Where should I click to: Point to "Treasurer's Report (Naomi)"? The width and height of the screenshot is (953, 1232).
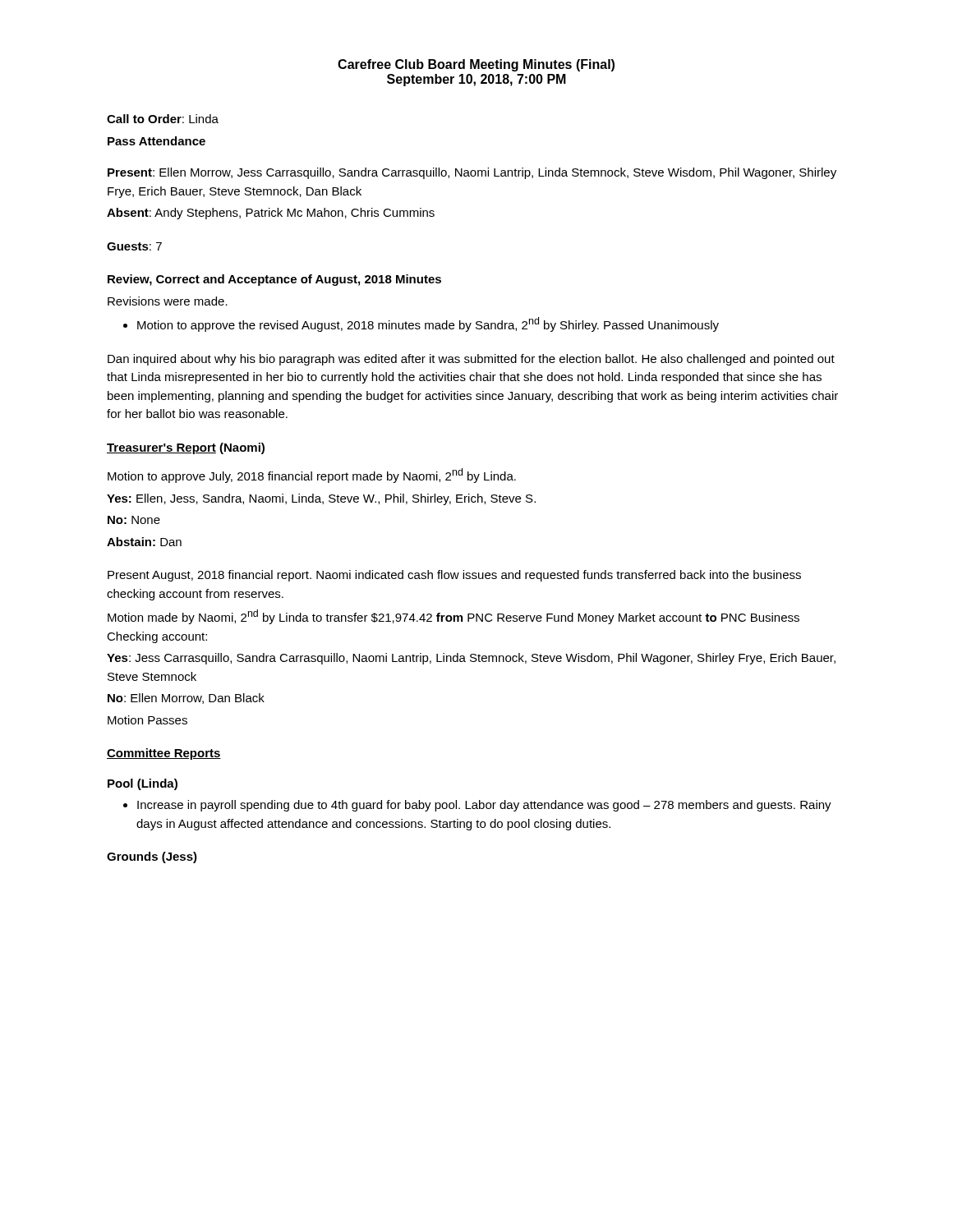coord(186,448)
